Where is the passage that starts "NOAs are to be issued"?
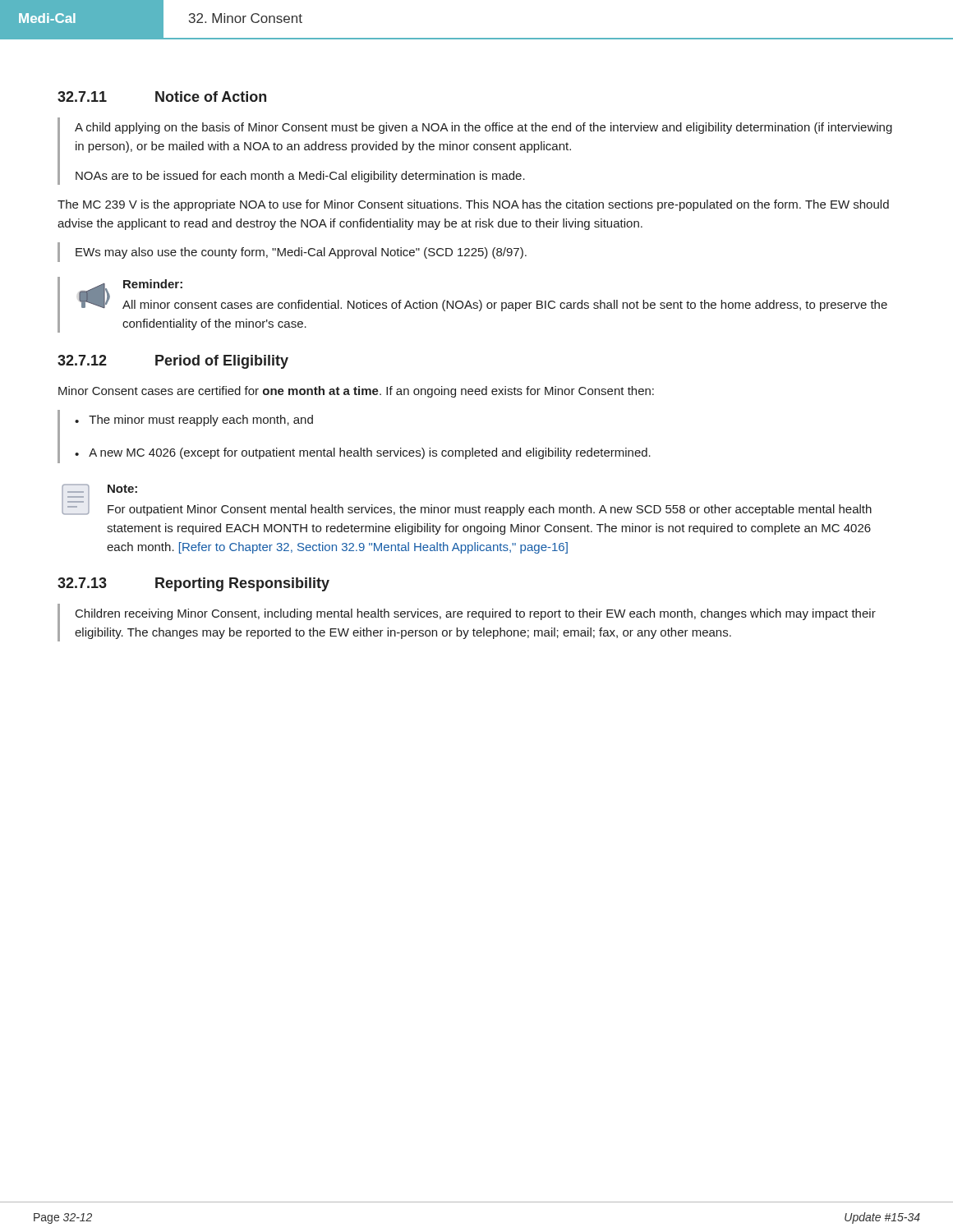953x1232 pixels. coord(300,175)
